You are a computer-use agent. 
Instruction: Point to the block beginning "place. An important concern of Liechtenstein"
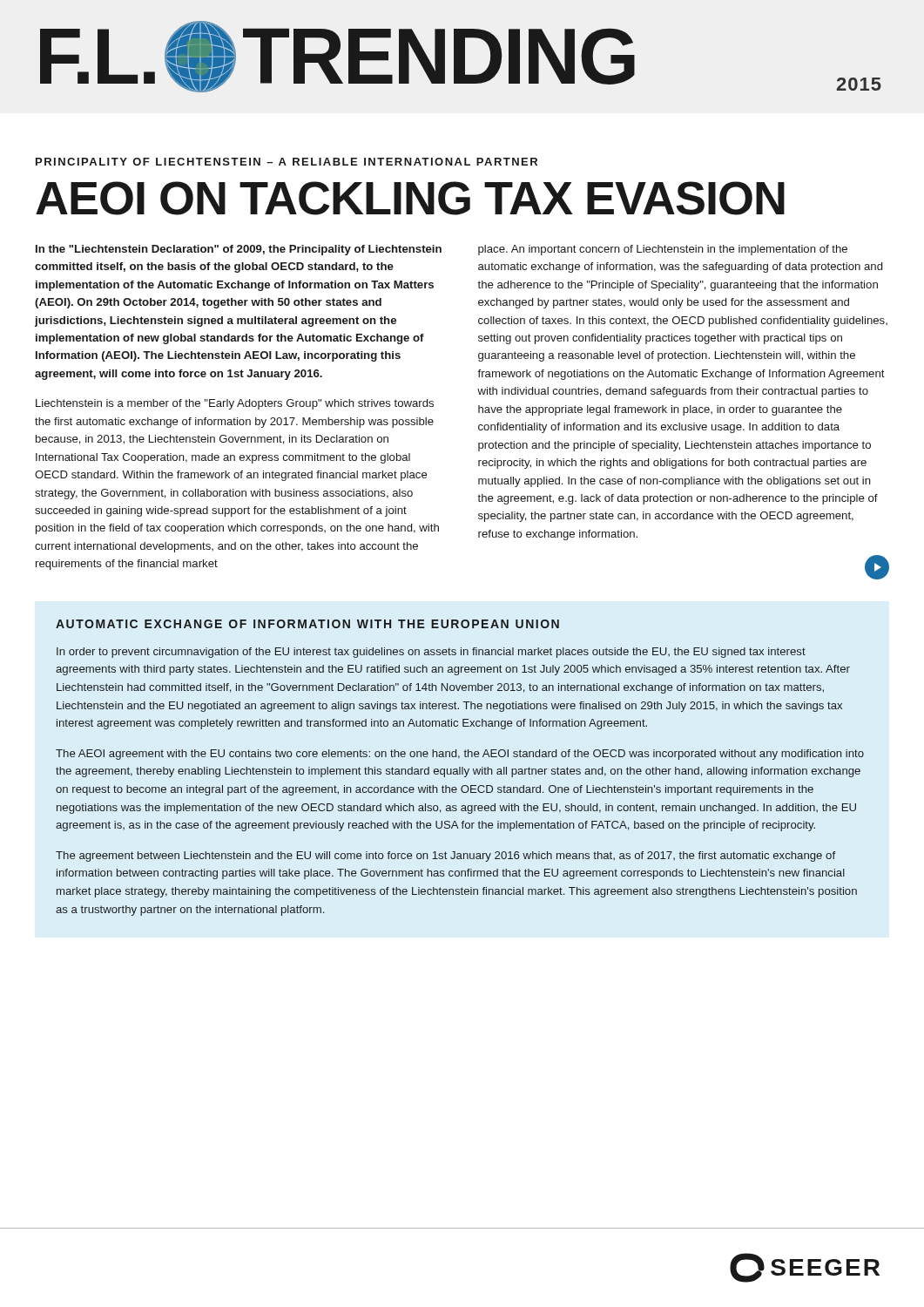point(683,410)
